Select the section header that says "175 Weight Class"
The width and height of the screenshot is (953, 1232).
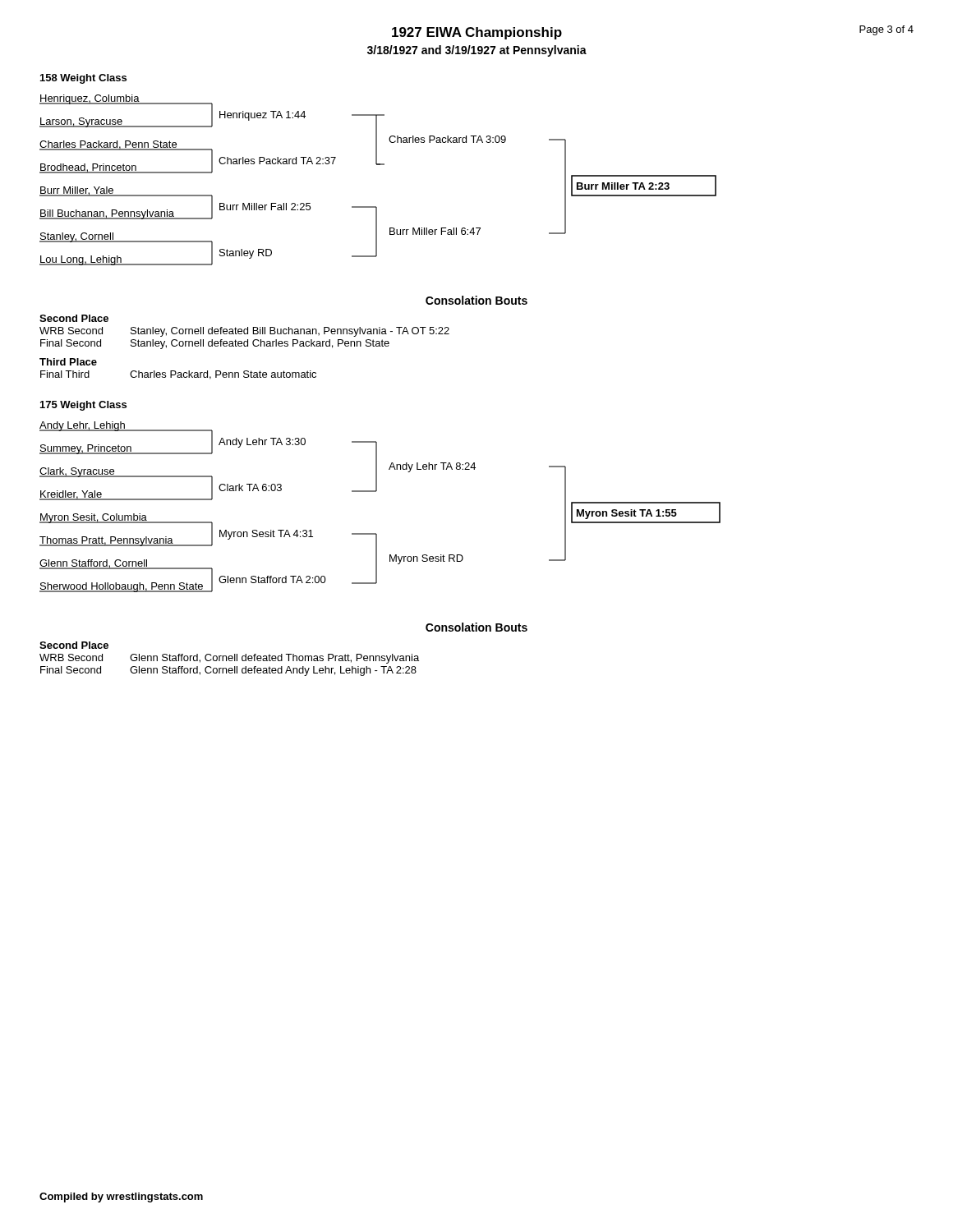click(x=83, y=405)
